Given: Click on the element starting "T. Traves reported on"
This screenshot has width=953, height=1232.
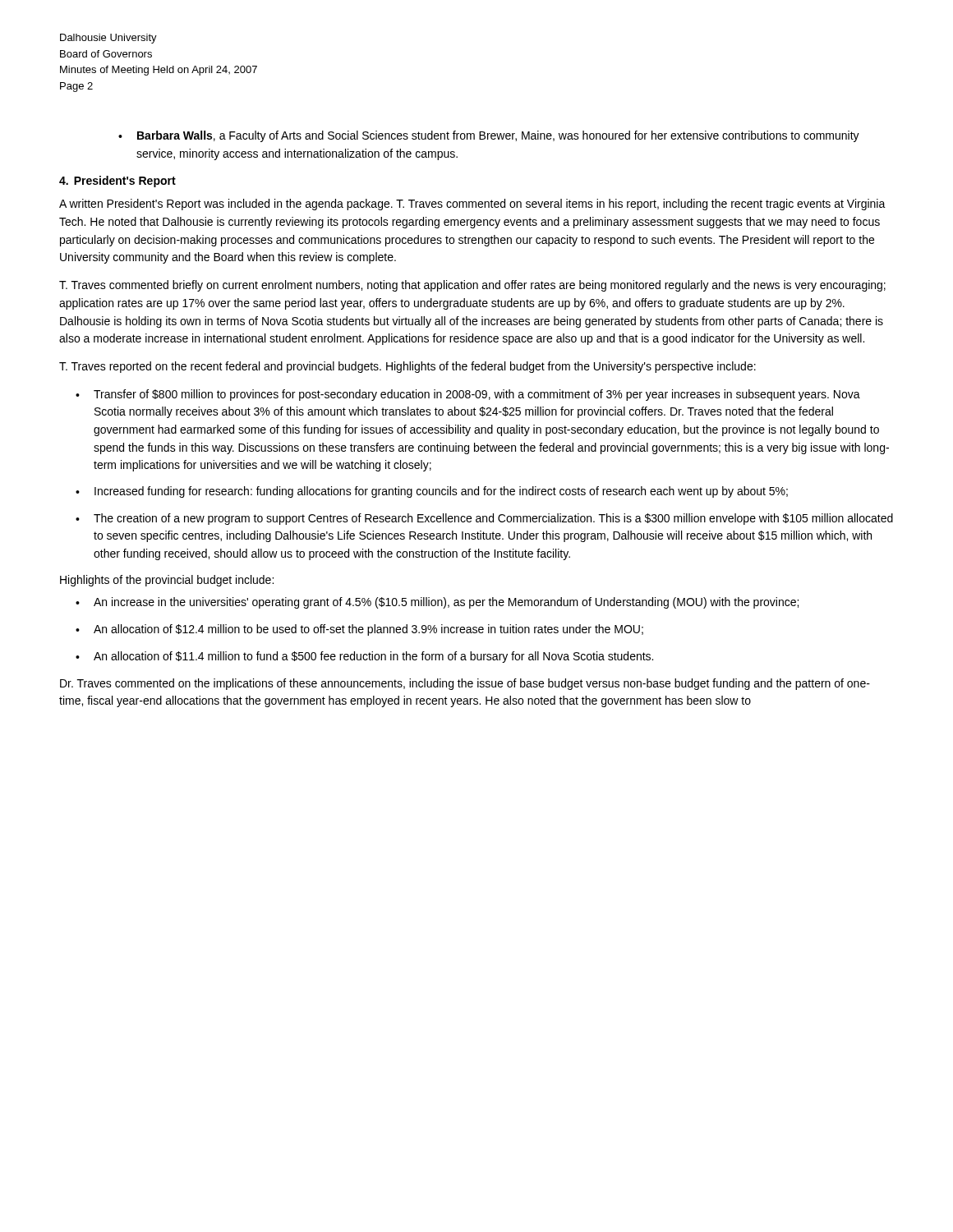Looking at the screenshot, I should 408,366.
